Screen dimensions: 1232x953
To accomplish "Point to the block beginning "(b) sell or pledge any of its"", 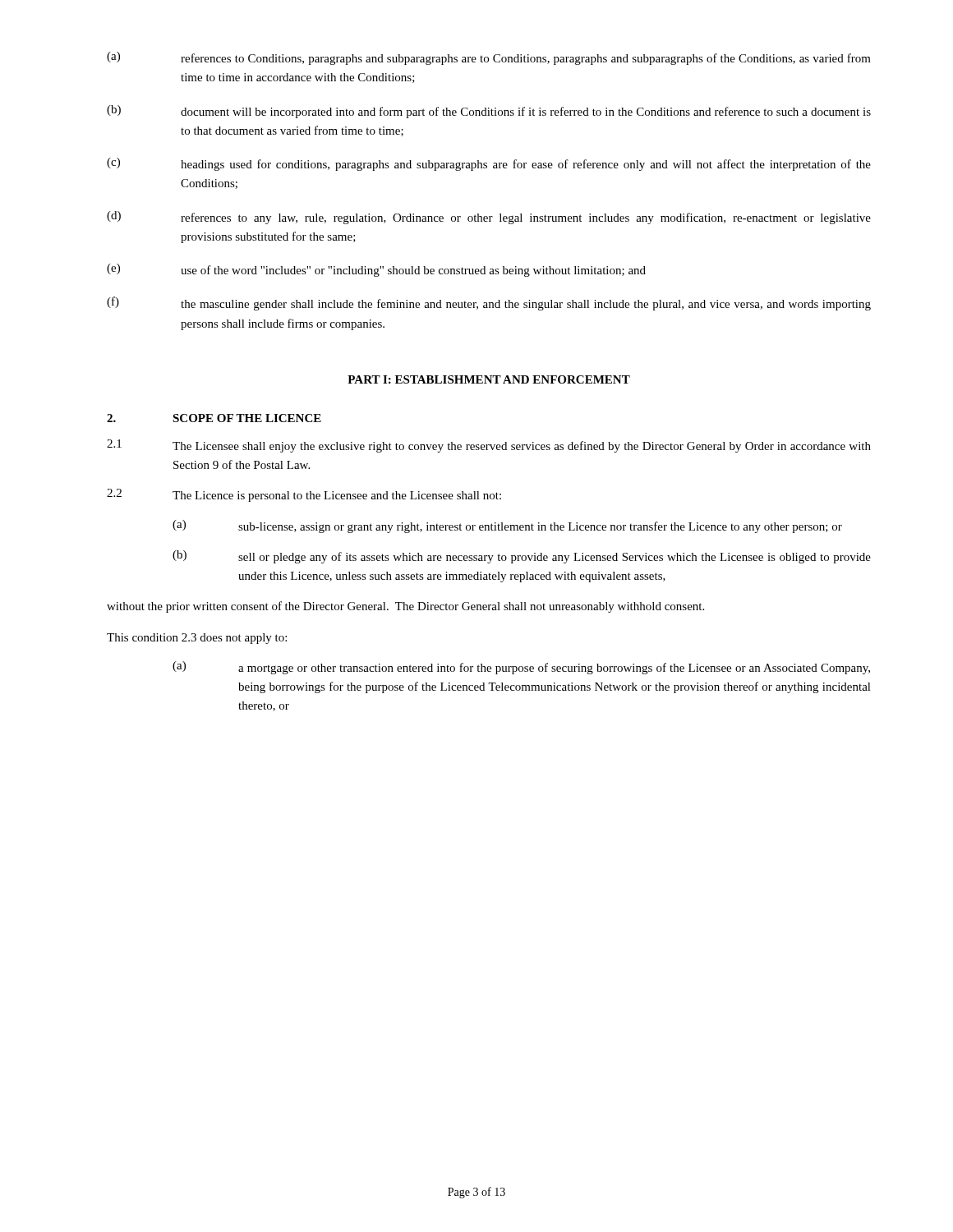I will pos(522,567).
